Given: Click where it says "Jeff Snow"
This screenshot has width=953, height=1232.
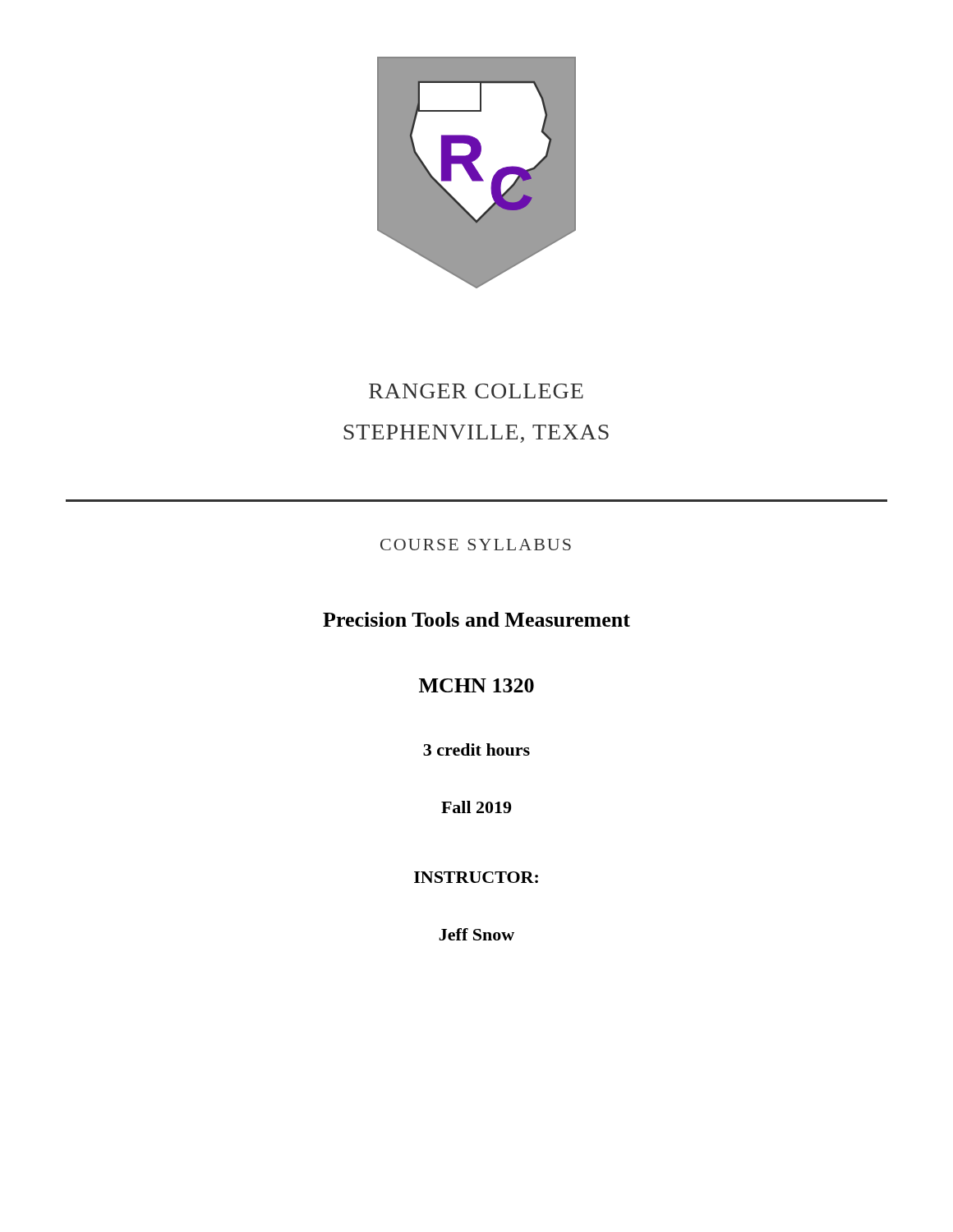Looking at the screenshot, I should (x=476, y=934).
